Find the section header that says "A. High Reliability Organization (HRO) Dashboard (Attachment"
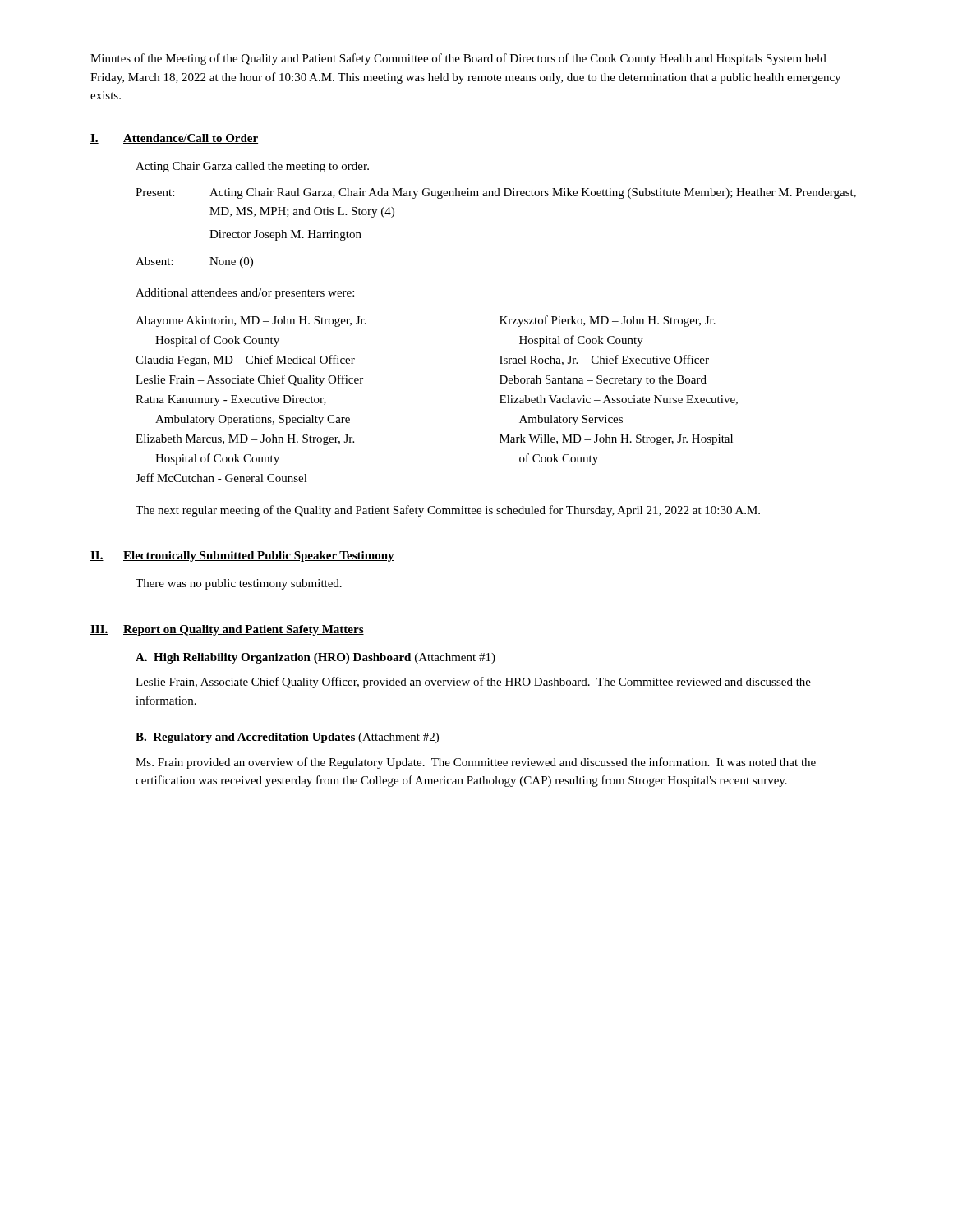Image resolution: width=953 pixels, height=1232 pixels. pos(315,657)
